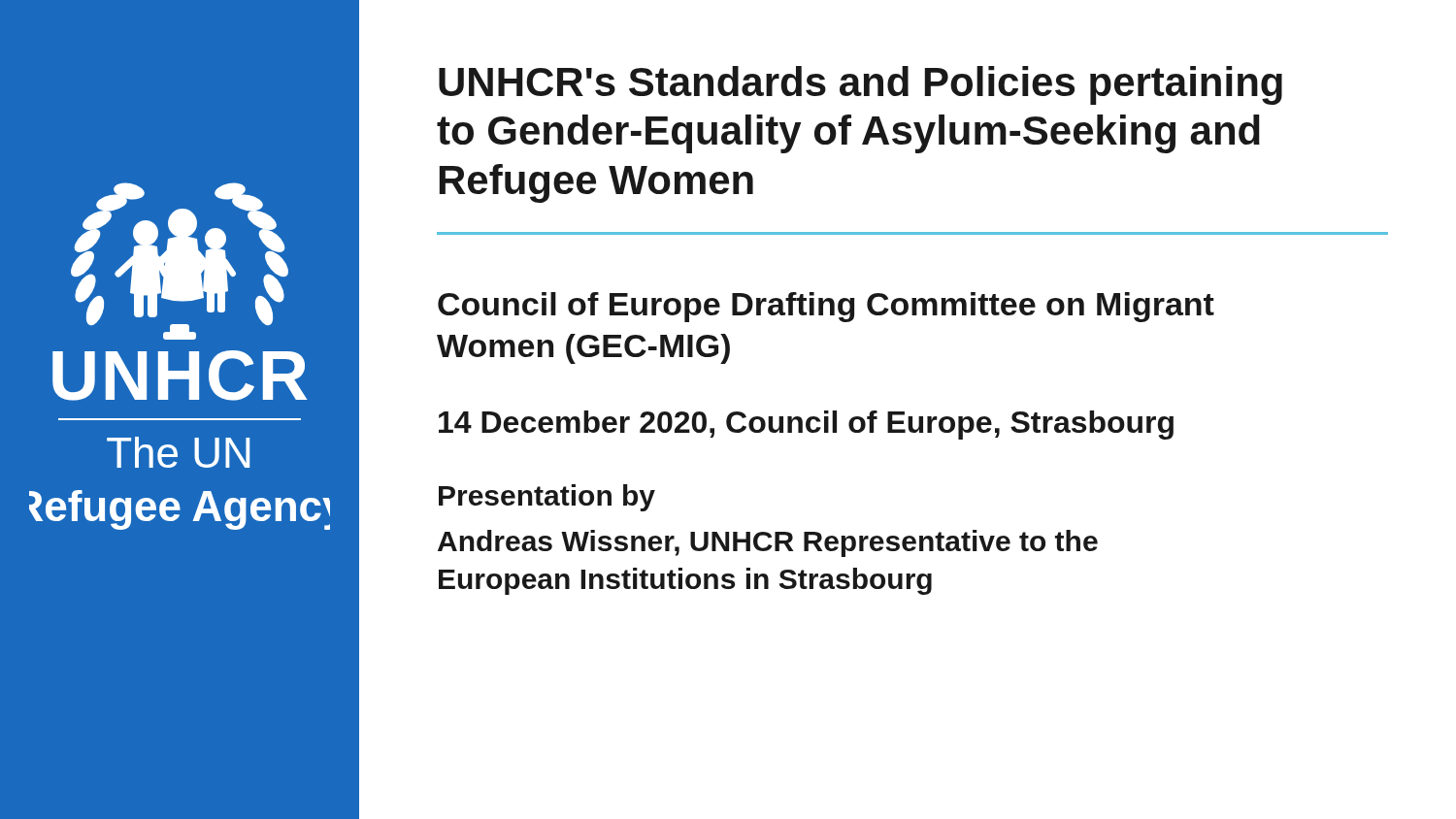
Task: Where does it say "Presentation by"?
Action: point(546,496)
